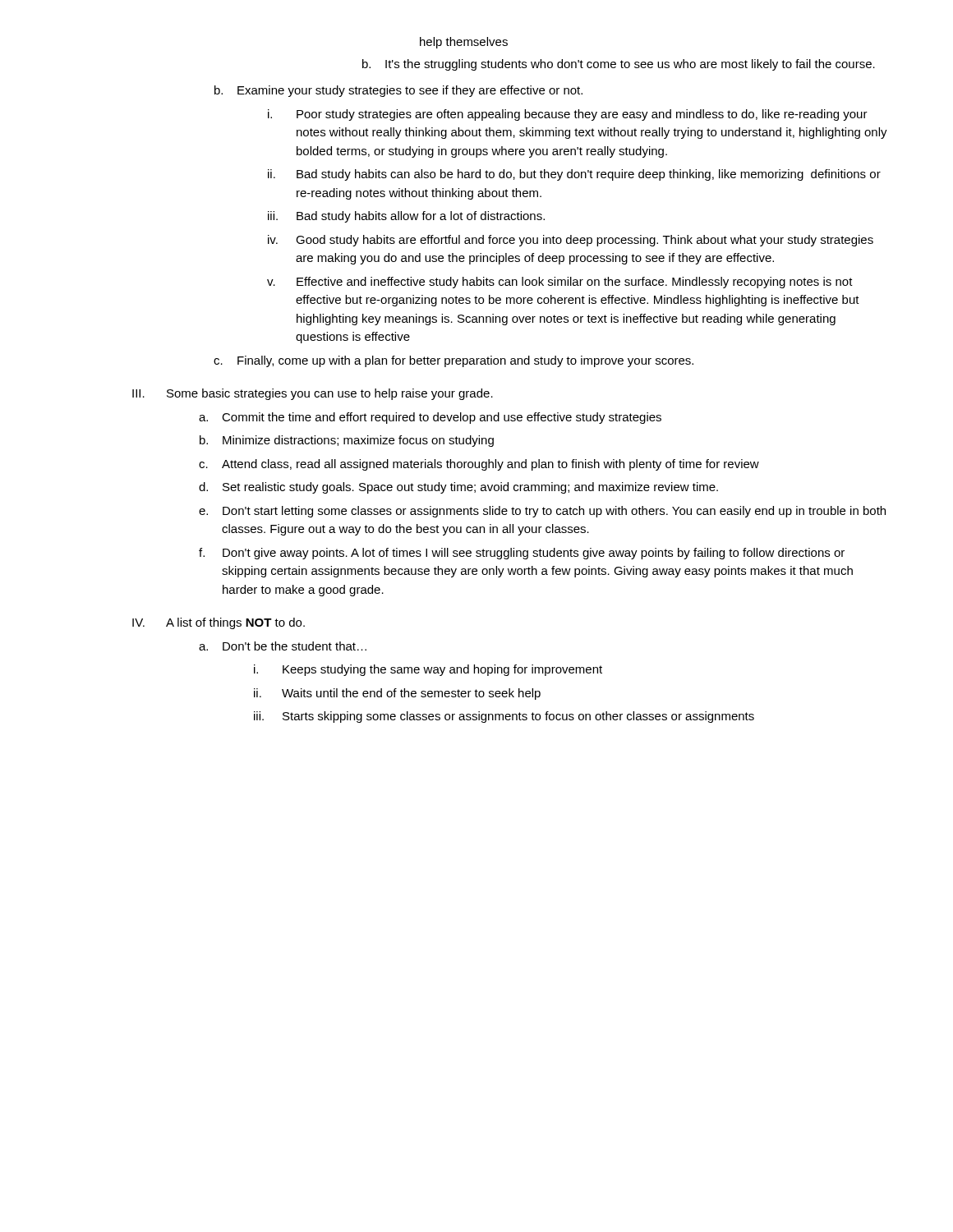
Task: Navigate to the block starting "e. Don't start"
Action: click(543, 520)
